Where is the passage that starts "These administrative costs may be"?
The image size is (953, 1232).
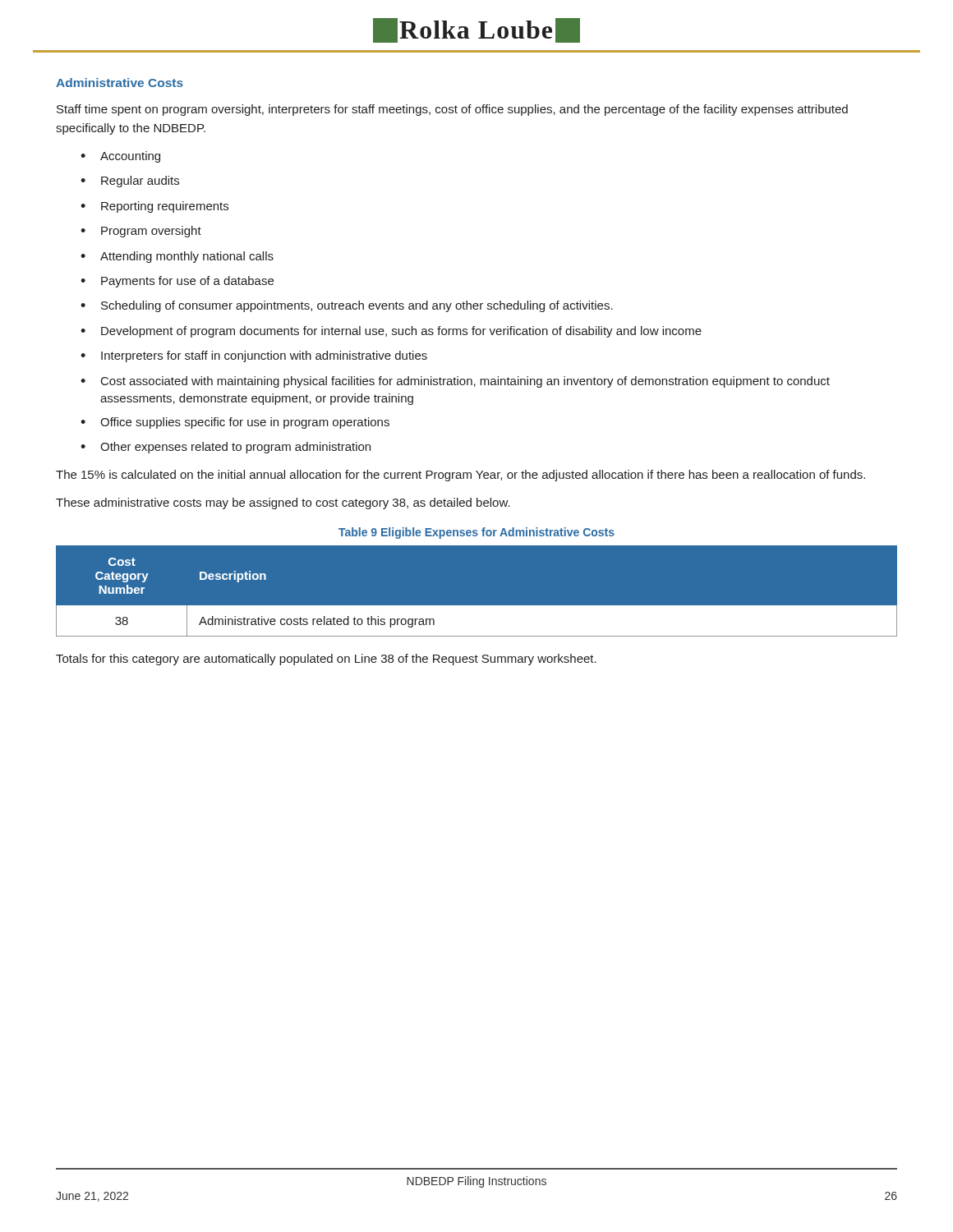click(x=283, y=502)
